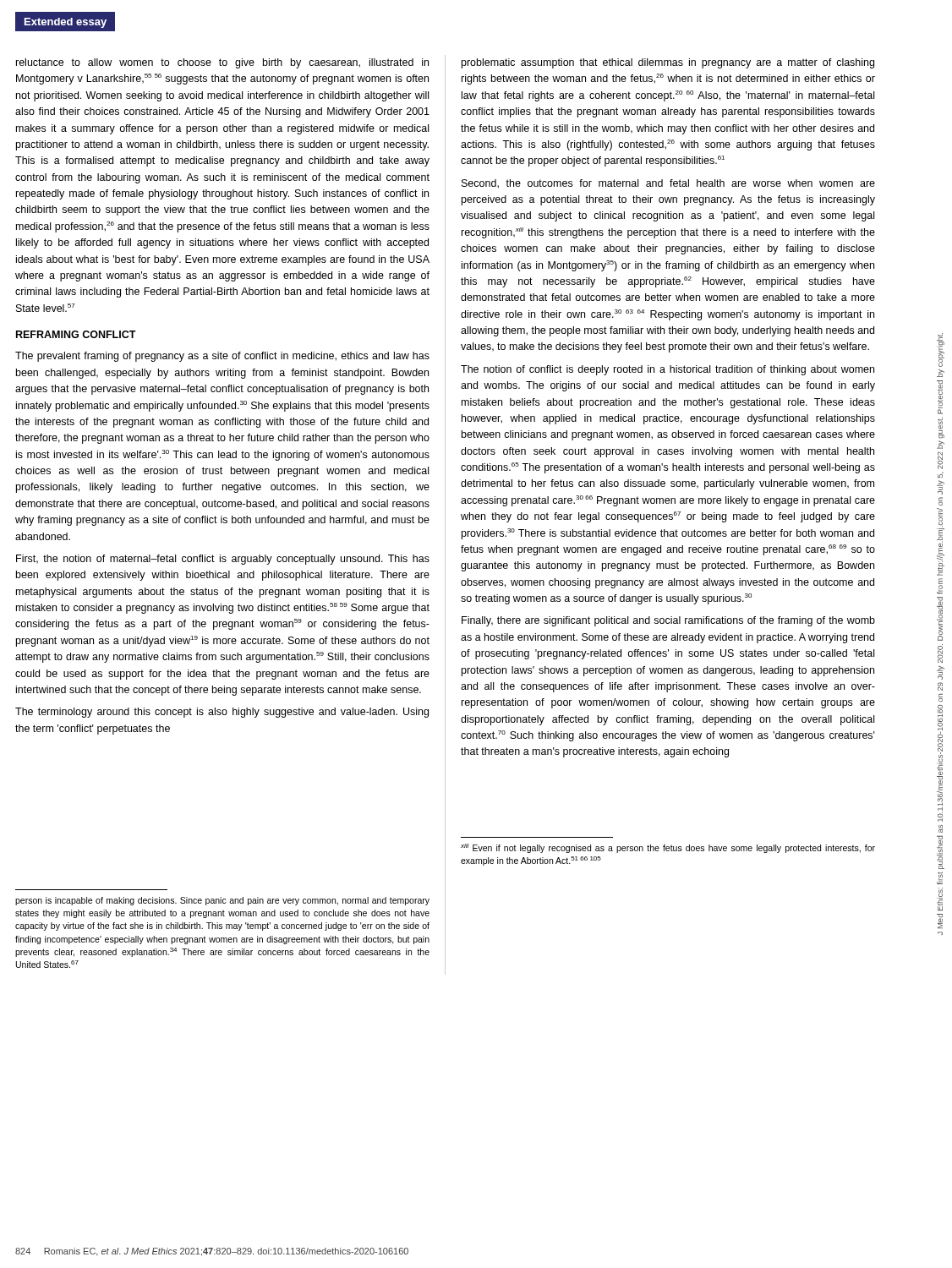Find the text block with the text "First, the notion"
Image resolution: width=952 pixels, height=1268 pixels.
(x=222, y=625)
